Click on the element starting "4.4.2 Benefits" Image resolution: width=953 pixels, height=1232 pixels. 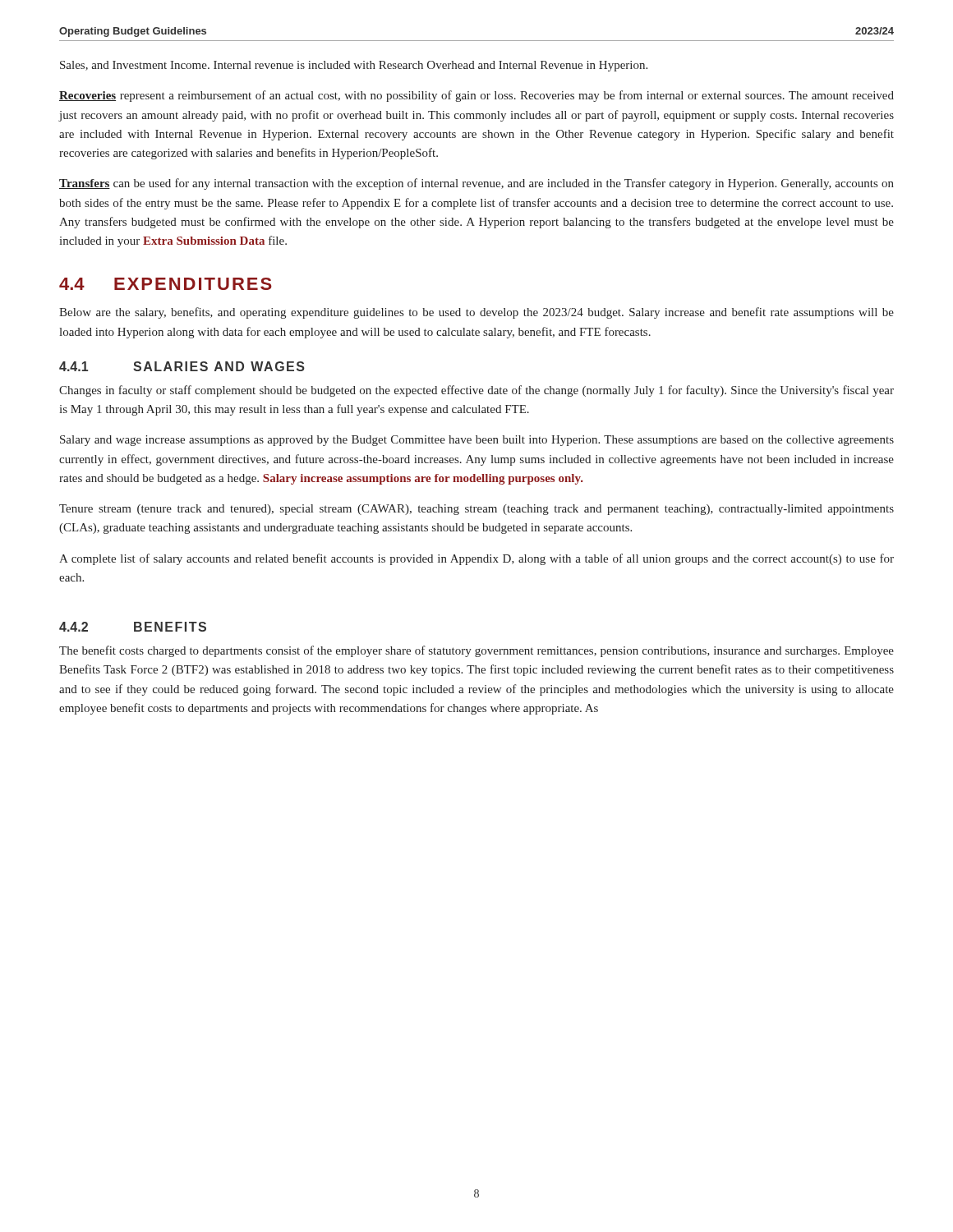pyautogui.click(x=134, y=627)
